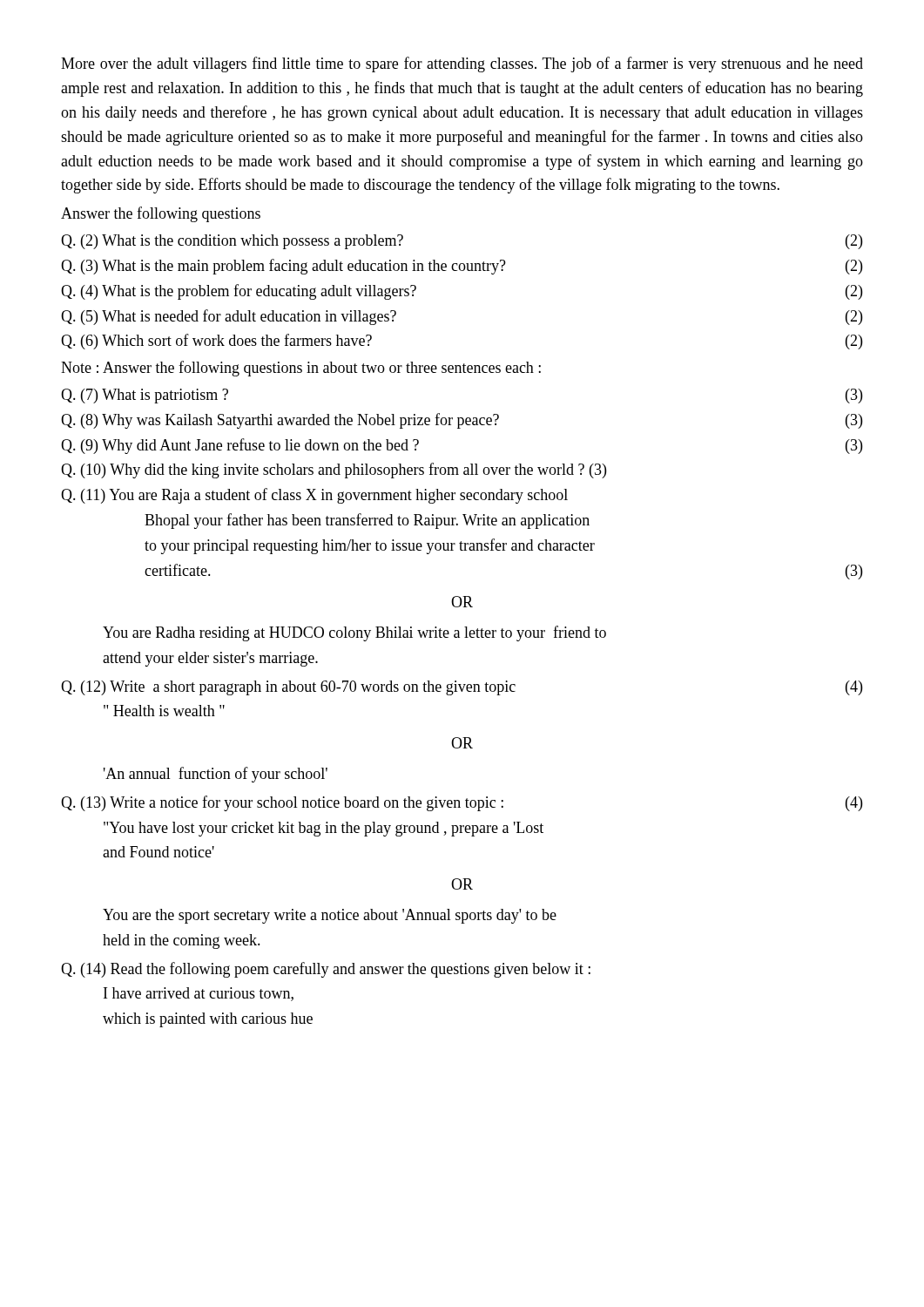Viewport: 924px width, 1307px height.
Task: Click the passage that begins "Note : Answer the following questions"
Action: (302, 368)
